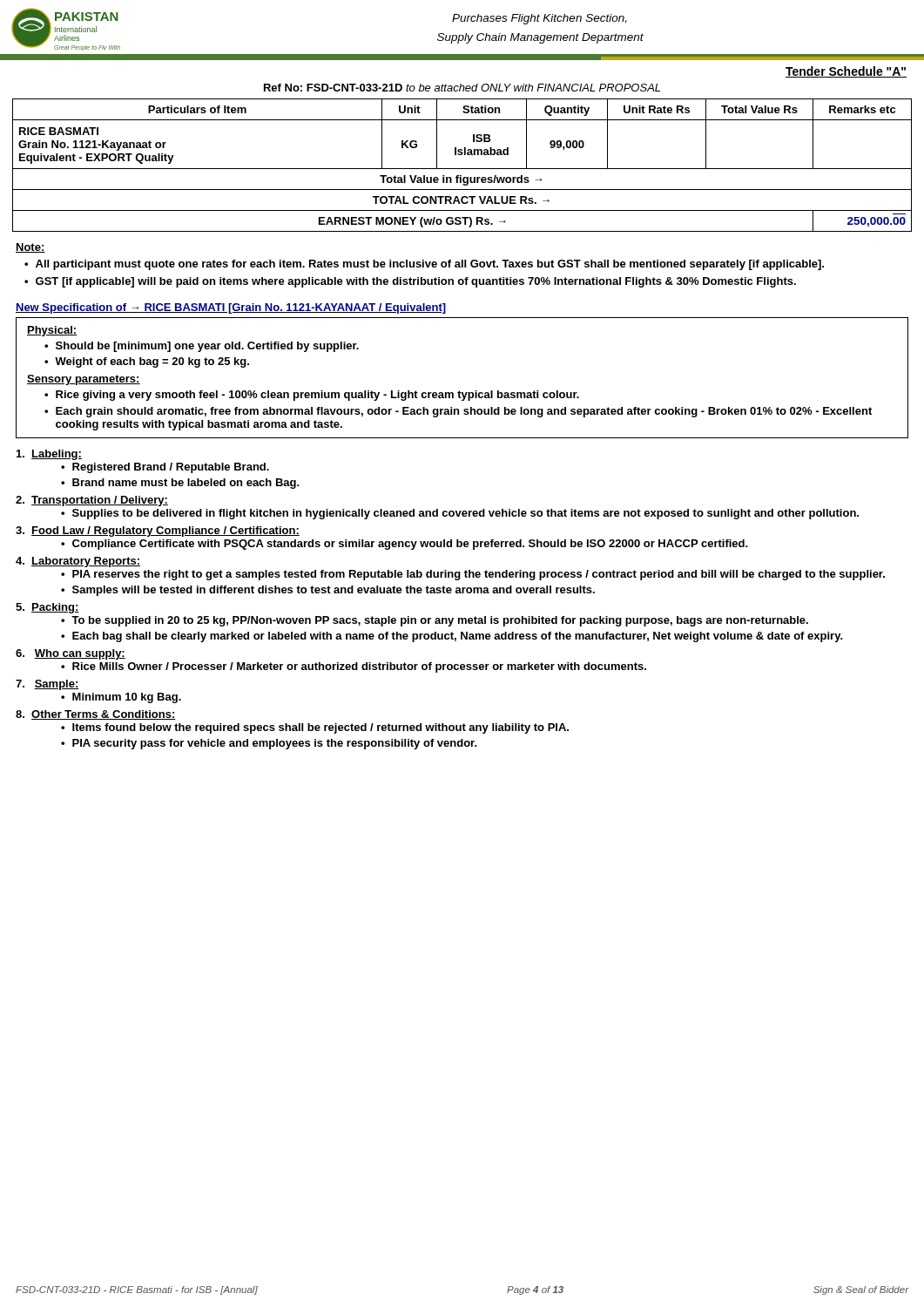Navigate to the block starting "Ref No: FSD-CNT-033-21D to be attached"

point(462,88)
